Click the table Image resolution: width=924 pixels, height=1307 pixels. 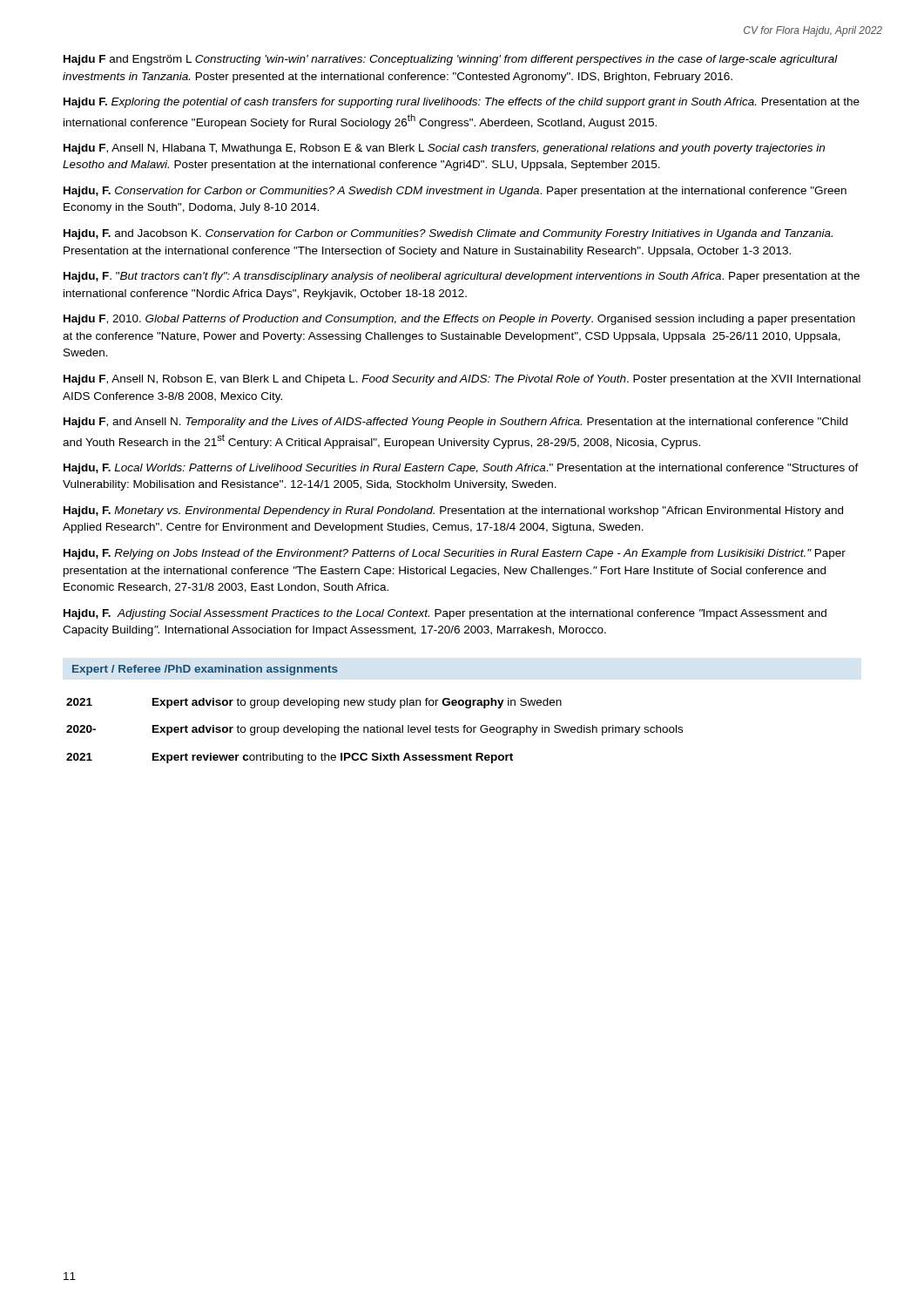click(462, 729)
